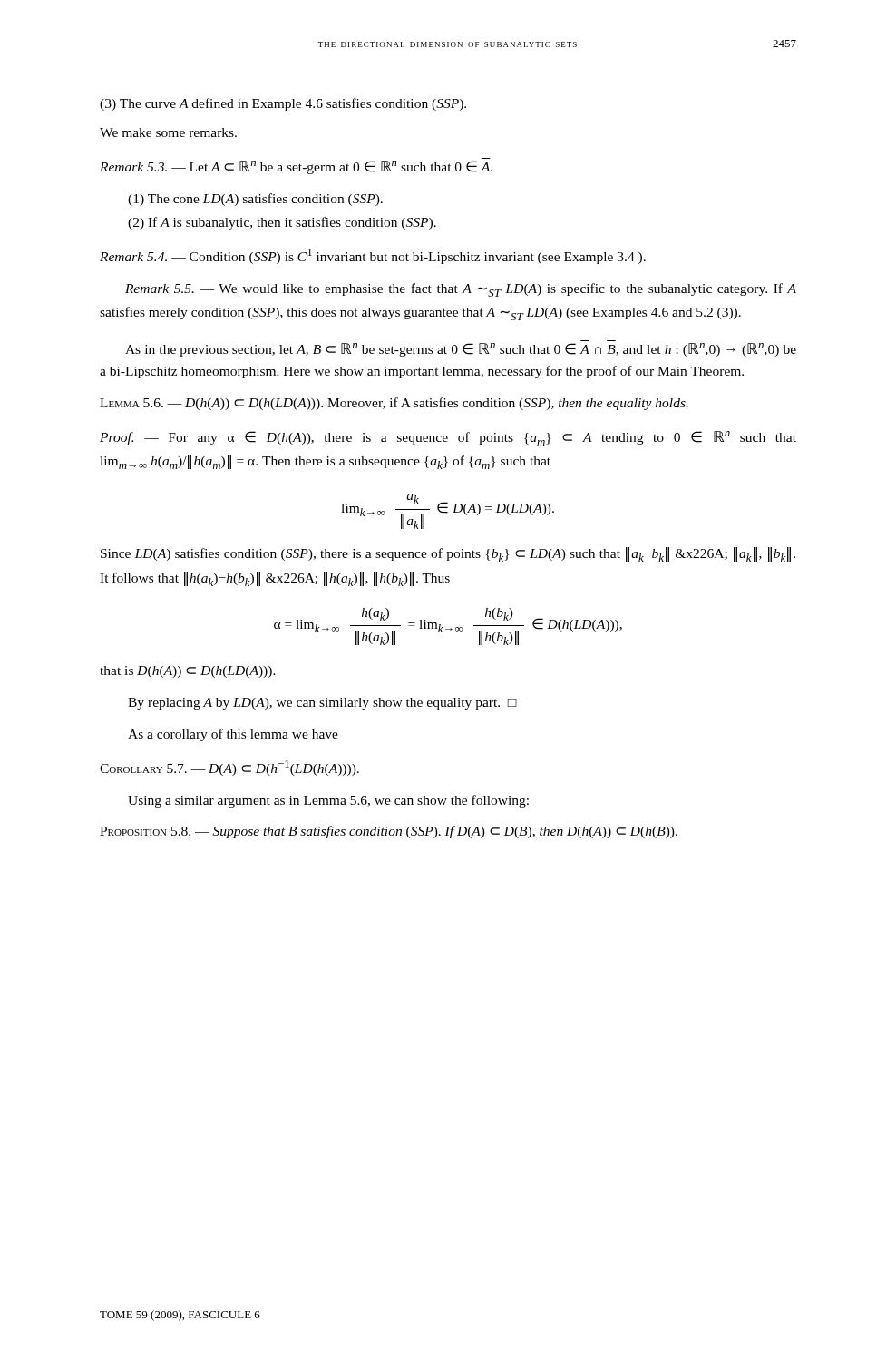Locate the block of text that opens with "As a corollary of this lemma"
The image size is (896, 1361).
click(x=233, y=733)
